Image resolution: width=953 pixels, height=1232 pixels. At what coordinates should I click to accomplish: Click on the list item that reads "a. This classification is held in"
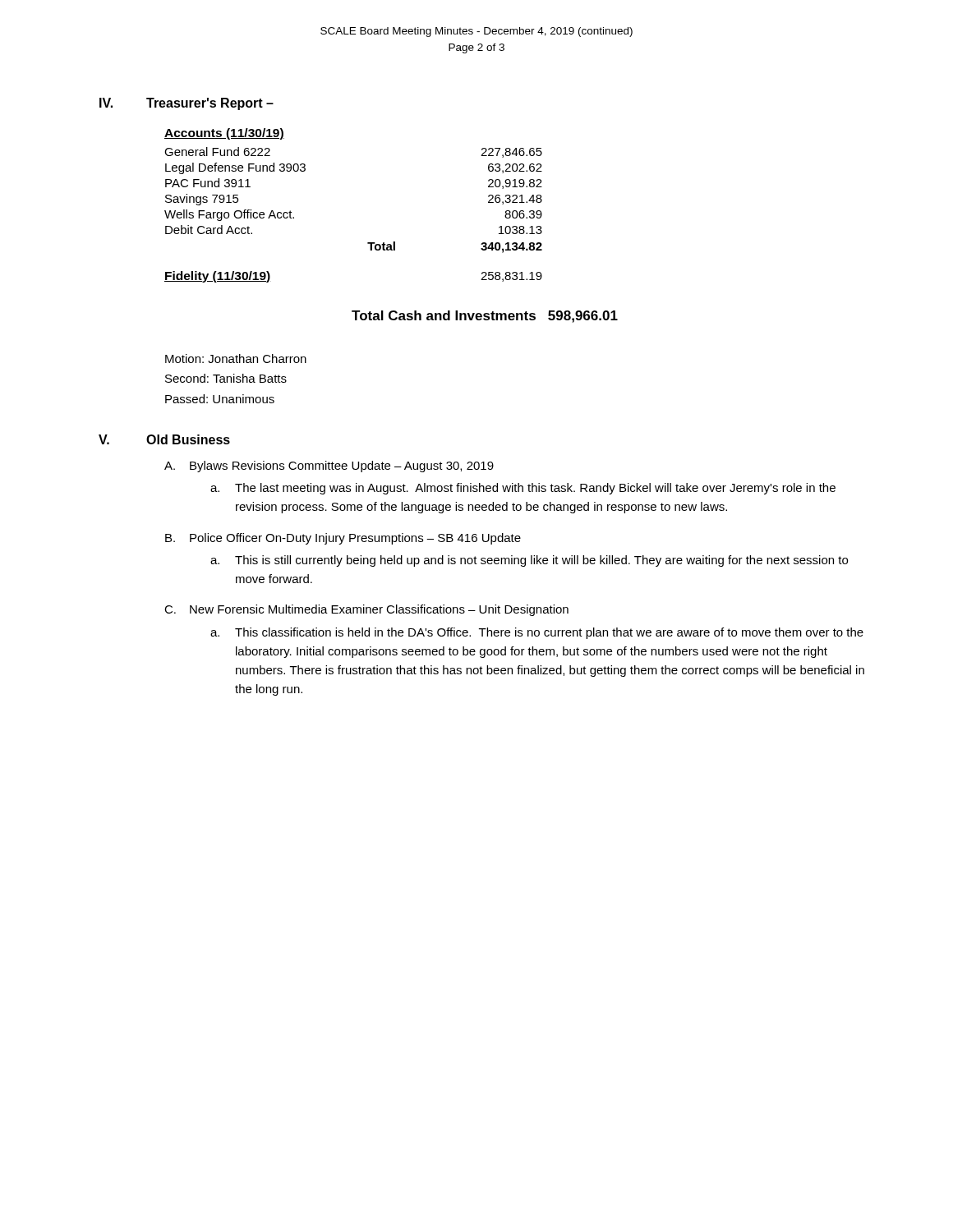[x=541, y=660]
